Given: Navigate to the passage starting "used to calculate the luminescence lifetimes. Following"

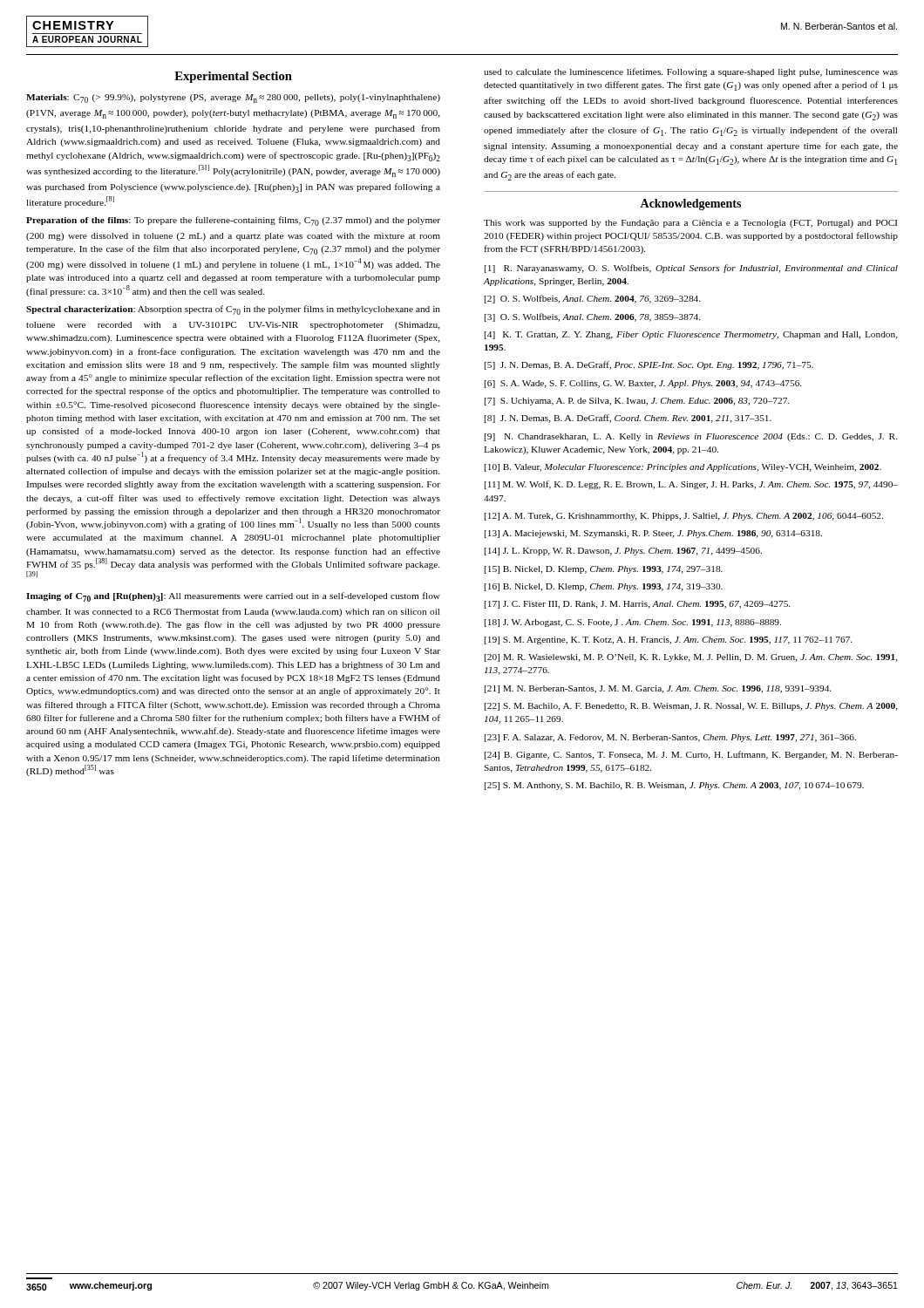Looking at the screenshot, I should [x=691, y=125].
